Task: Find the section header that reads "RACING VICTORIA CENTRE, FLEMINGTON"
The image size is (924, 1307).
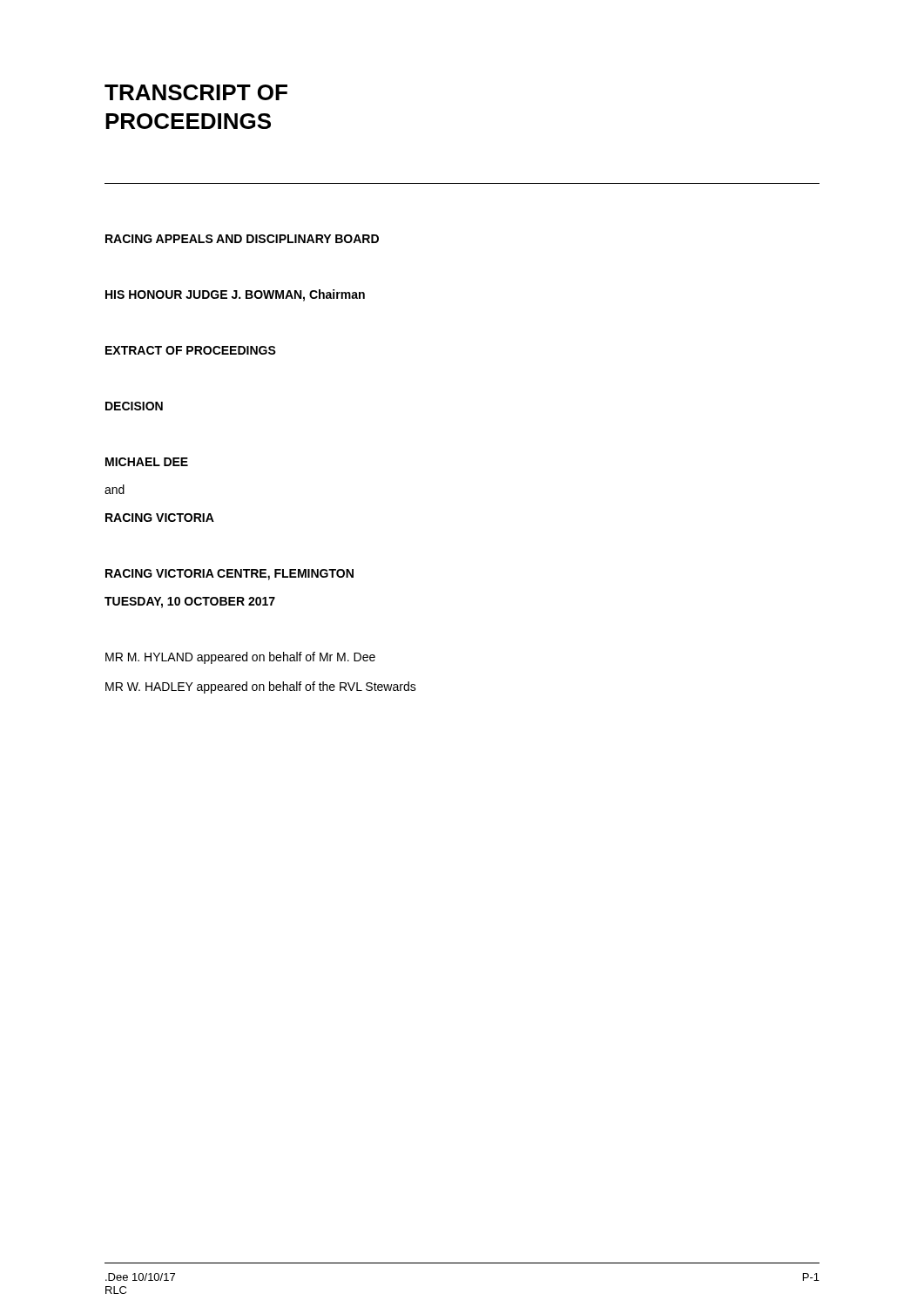Action: 229,575
